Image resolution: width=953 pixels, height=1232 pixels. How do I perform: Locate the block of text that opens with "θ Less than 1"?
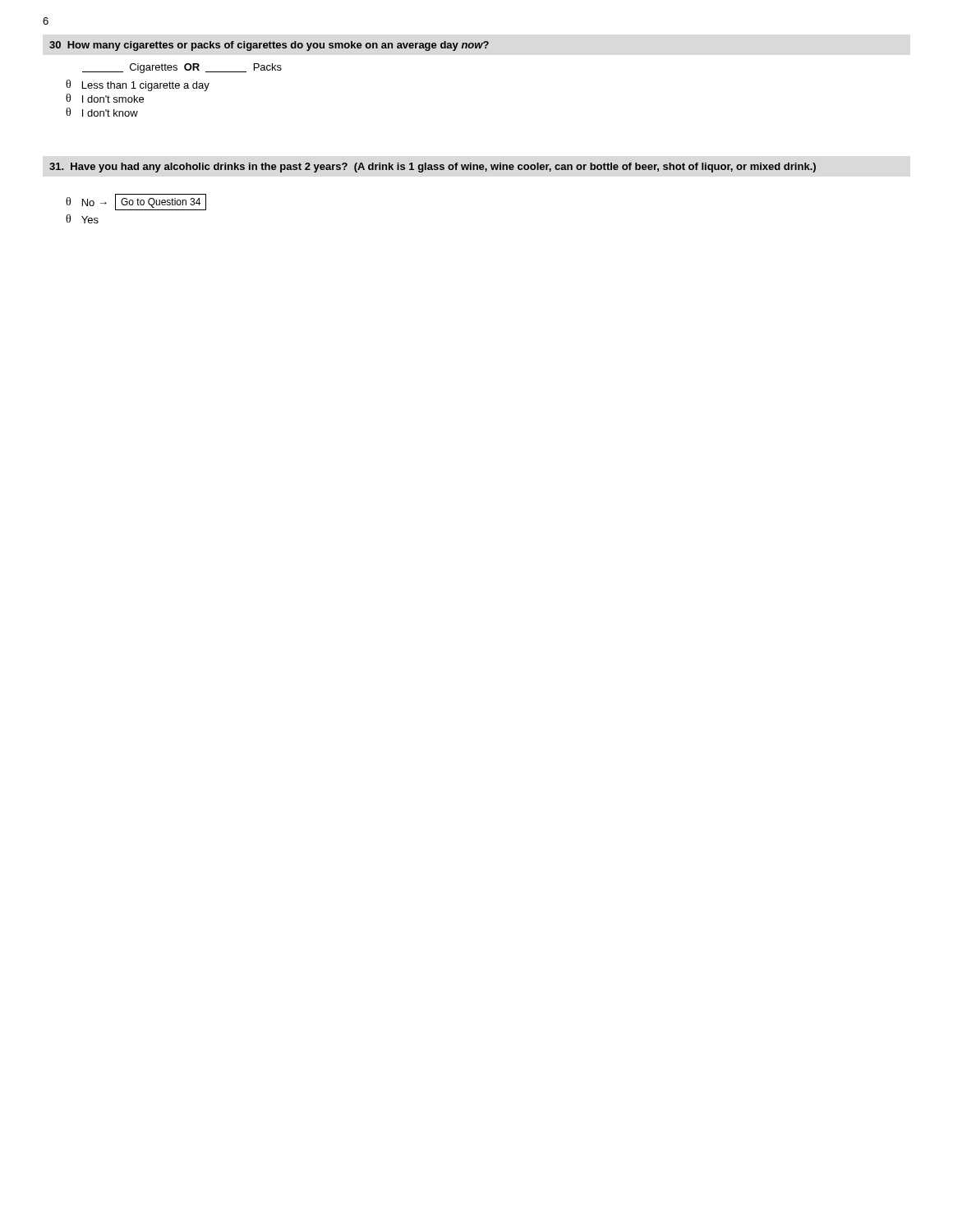[x=138, y=85]
